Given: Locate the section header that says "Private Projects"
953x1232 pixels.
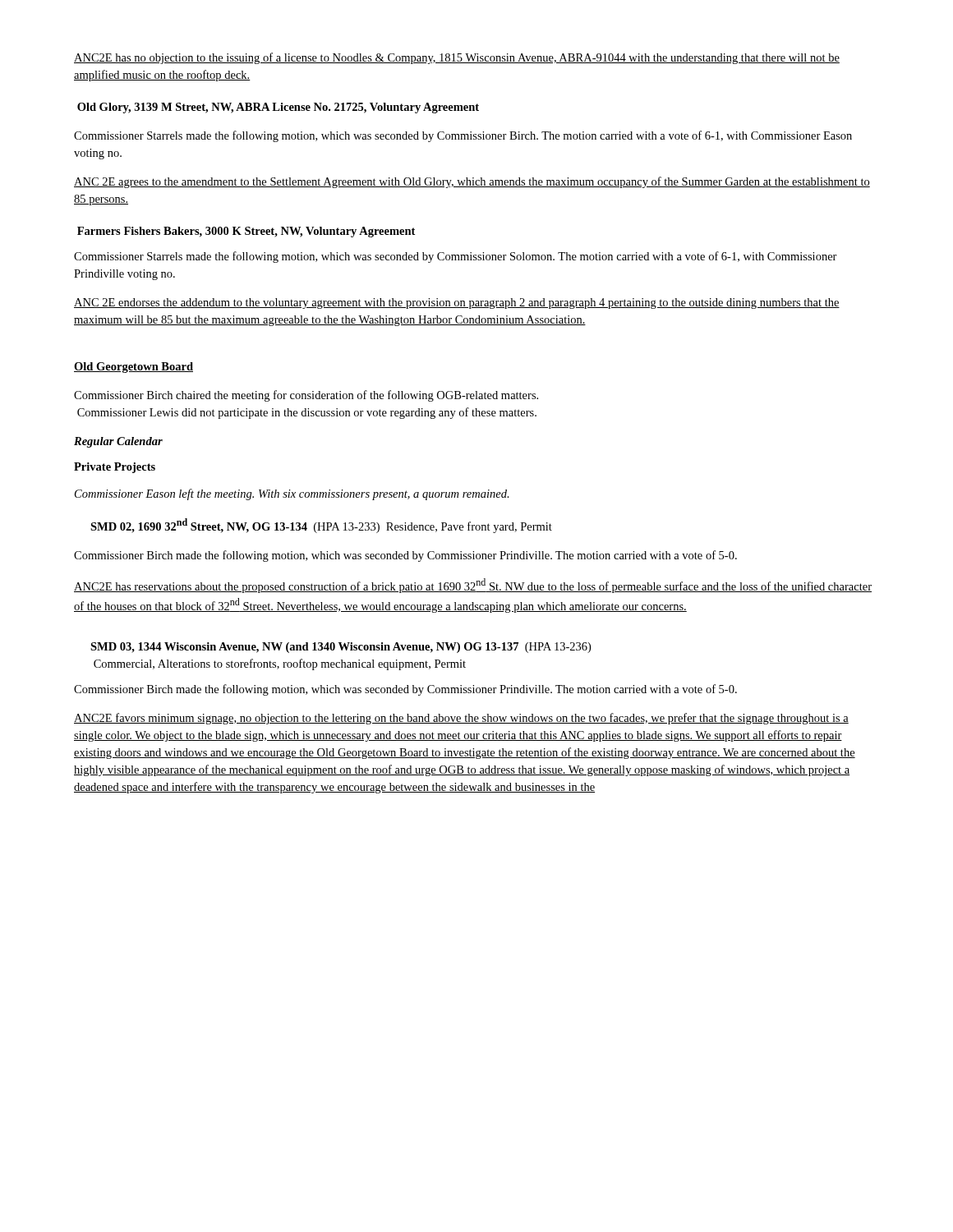Looking at the screenshot, I should point(115,468).
